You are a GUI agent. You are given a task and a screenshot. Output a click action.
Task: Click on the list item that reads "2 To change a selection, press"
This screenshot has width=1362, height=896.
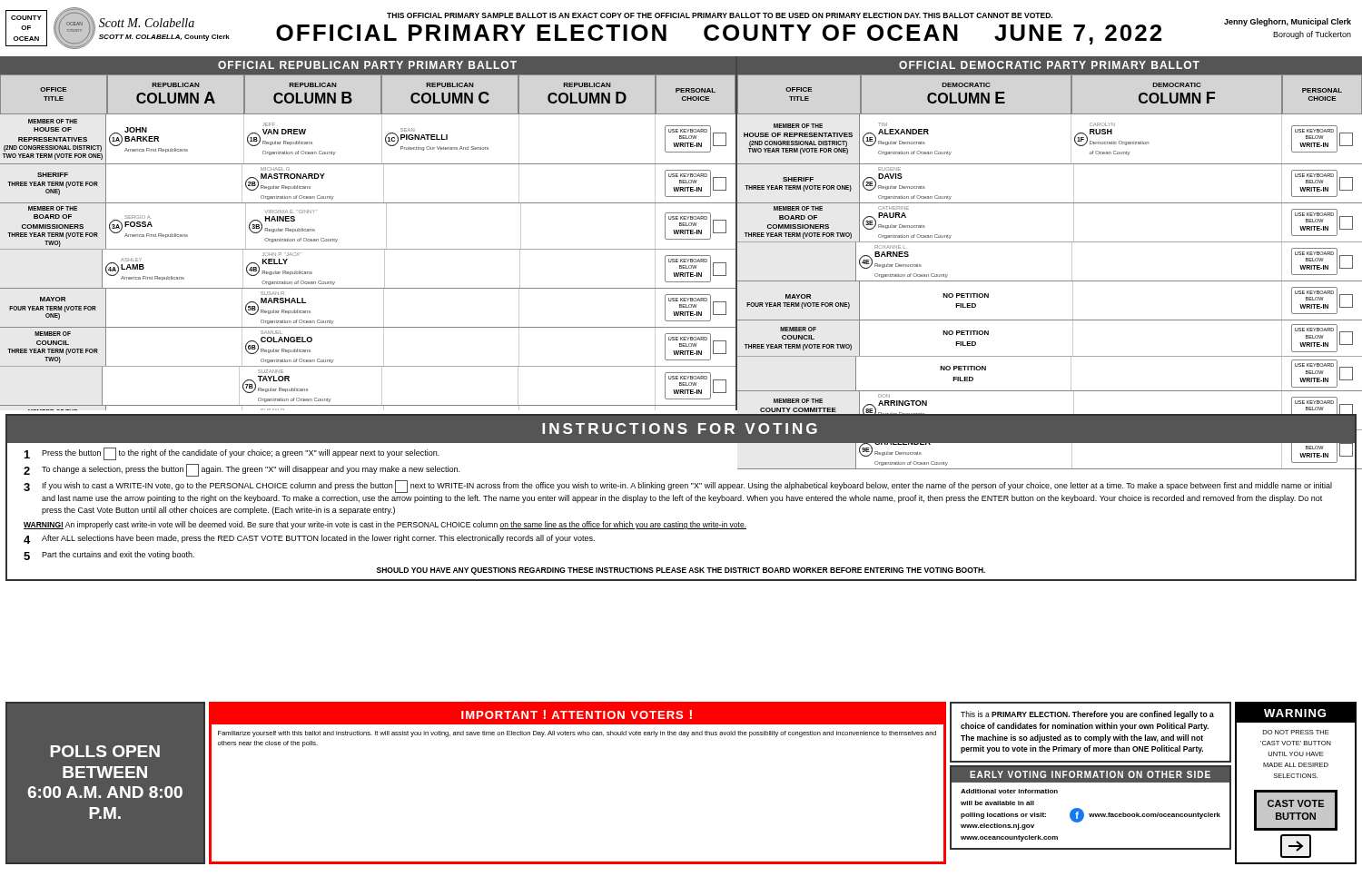(242, 471)
